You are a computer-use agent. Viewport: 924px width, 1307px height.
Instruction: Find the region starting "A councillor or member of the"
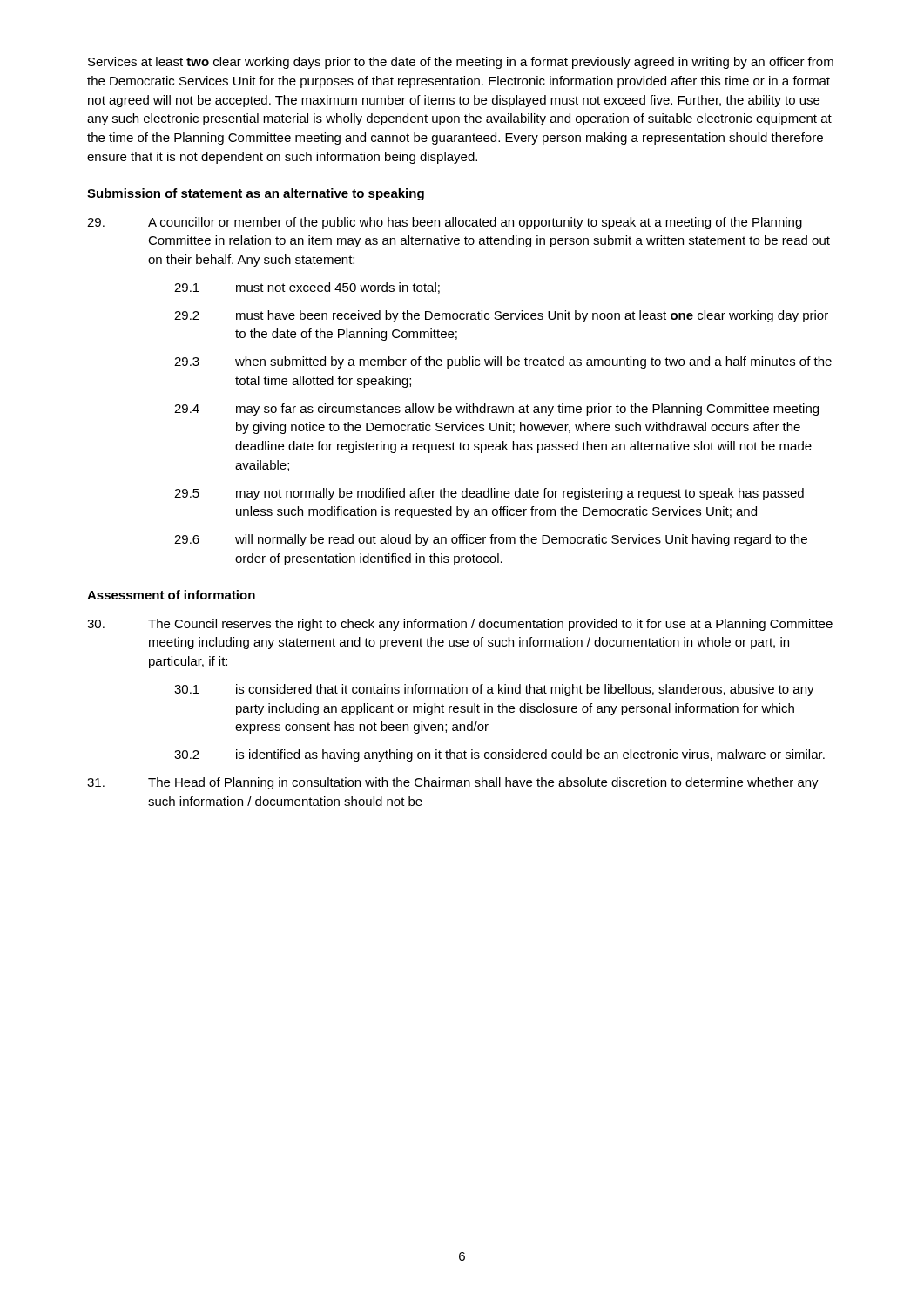tap(462, 241)
